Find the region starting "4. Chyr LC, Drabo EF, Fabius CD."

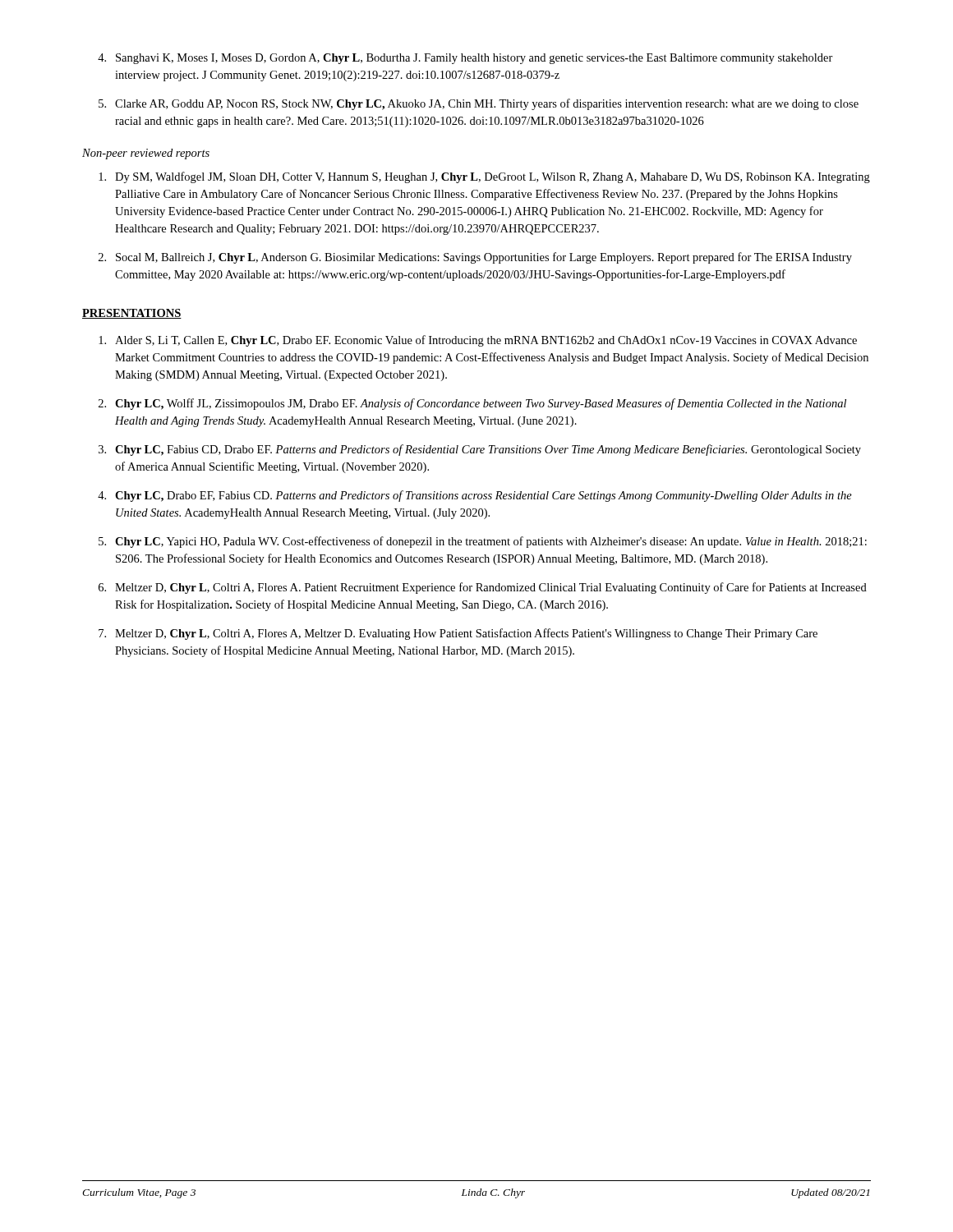click(476, 505)
